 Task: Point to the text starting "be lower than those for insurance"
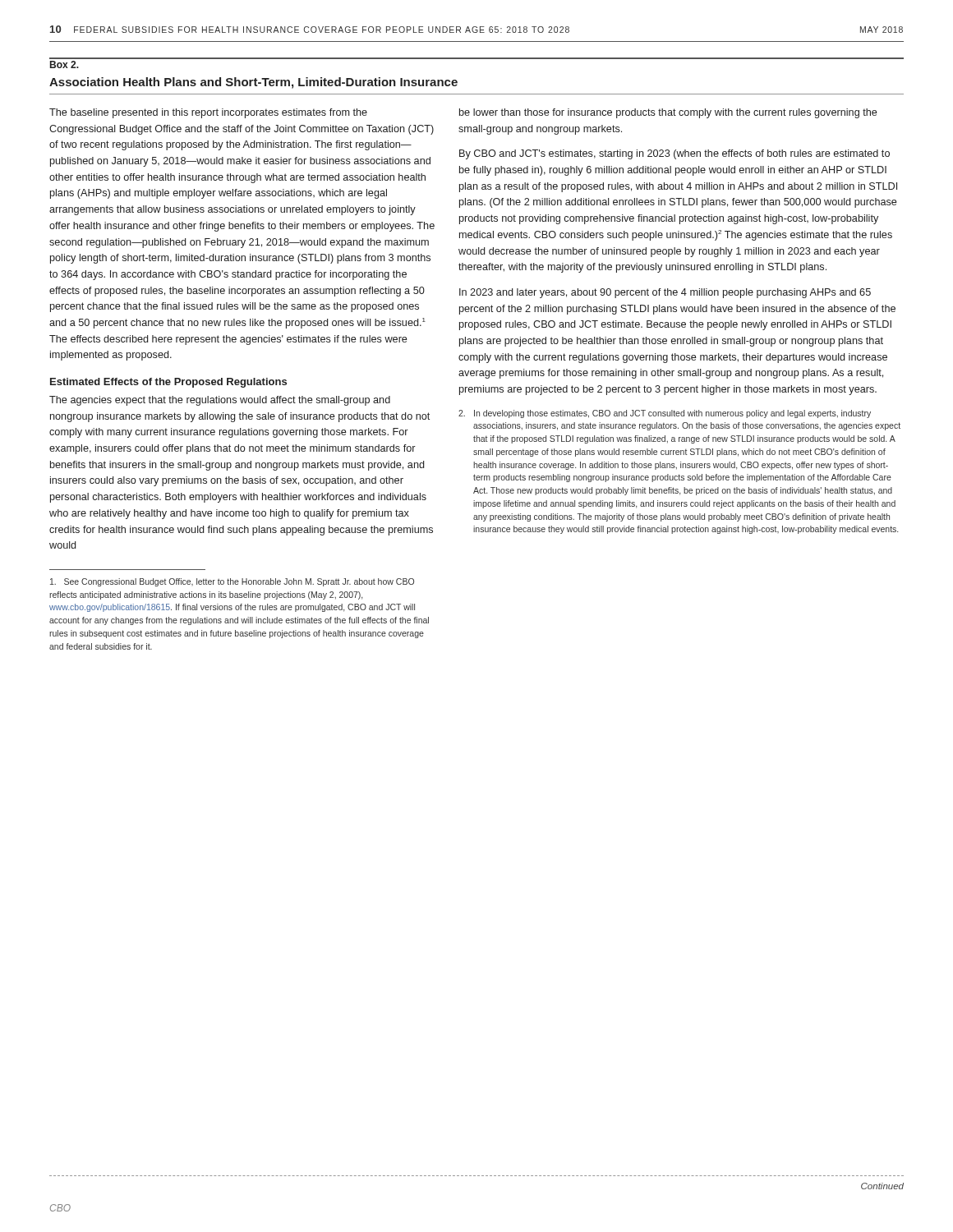pos(668,121)
